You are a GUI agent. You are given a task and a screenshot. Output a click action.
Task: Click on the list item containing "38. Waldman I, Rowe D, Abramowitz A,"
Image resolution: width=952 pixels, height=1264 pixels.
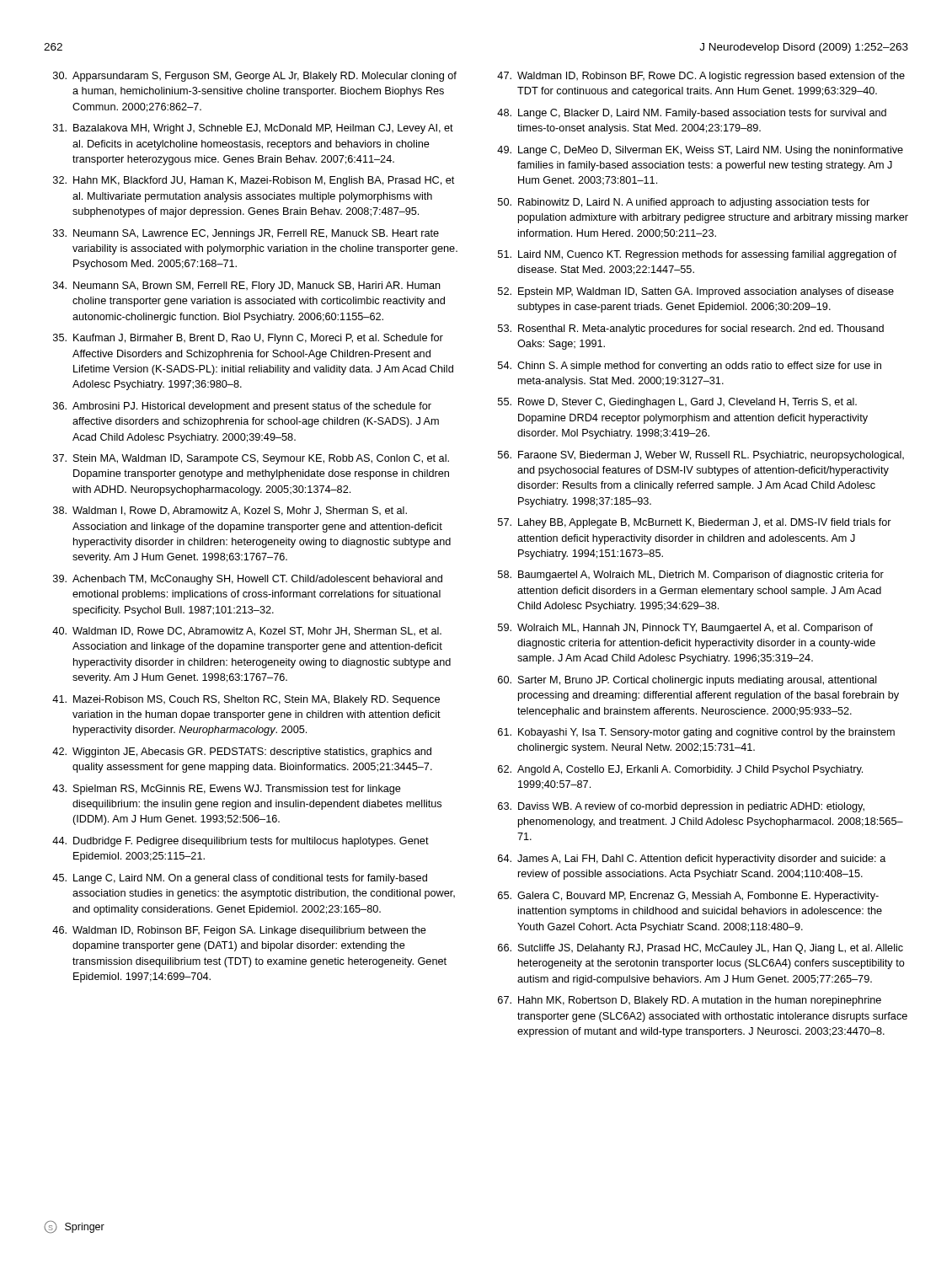click(254, 534)
